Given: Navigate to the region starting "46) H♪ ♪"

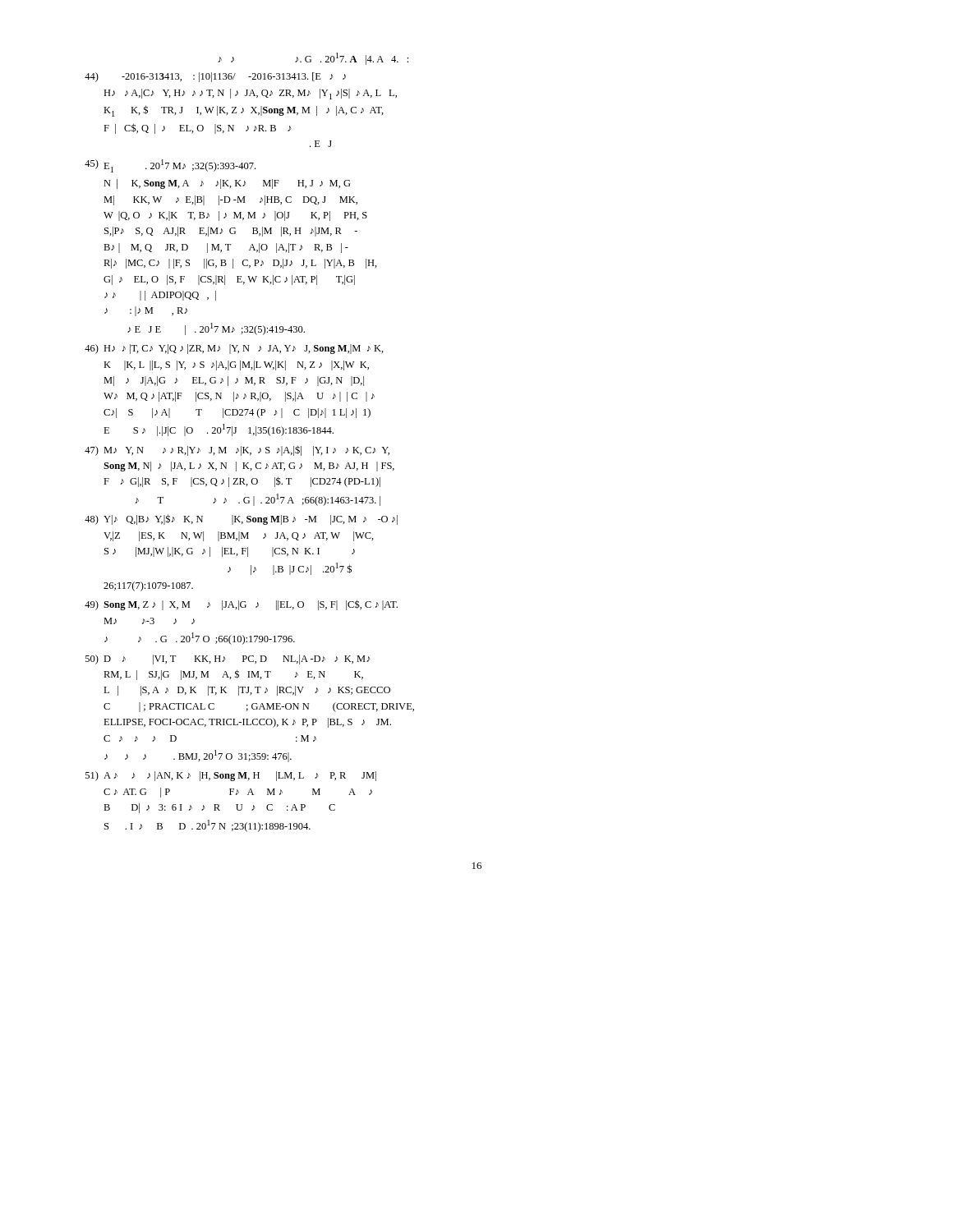Looking at the screenshot, I should 234,349.
